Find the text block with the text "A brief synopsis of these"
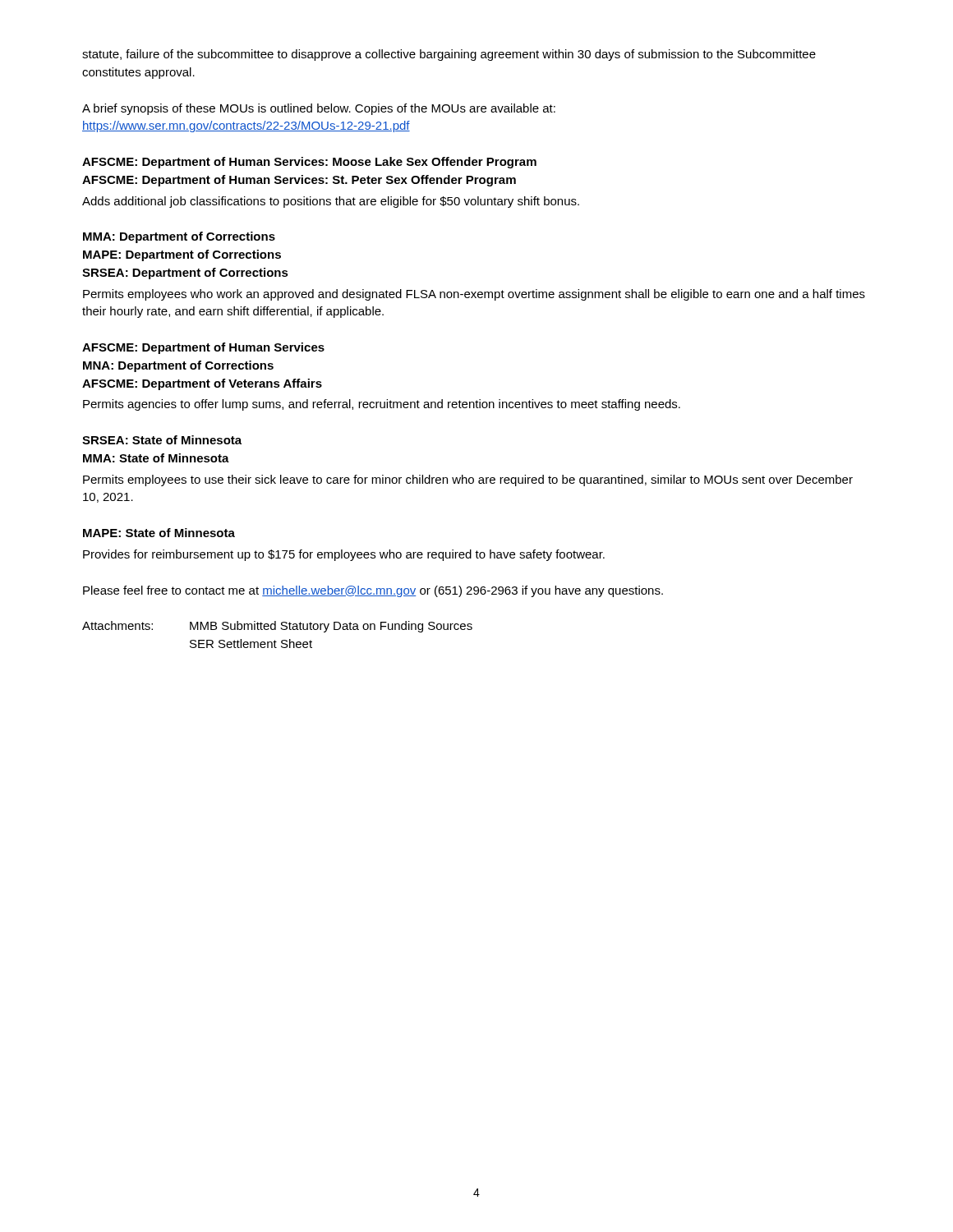 pyautogui.click(x=319, y=117)
